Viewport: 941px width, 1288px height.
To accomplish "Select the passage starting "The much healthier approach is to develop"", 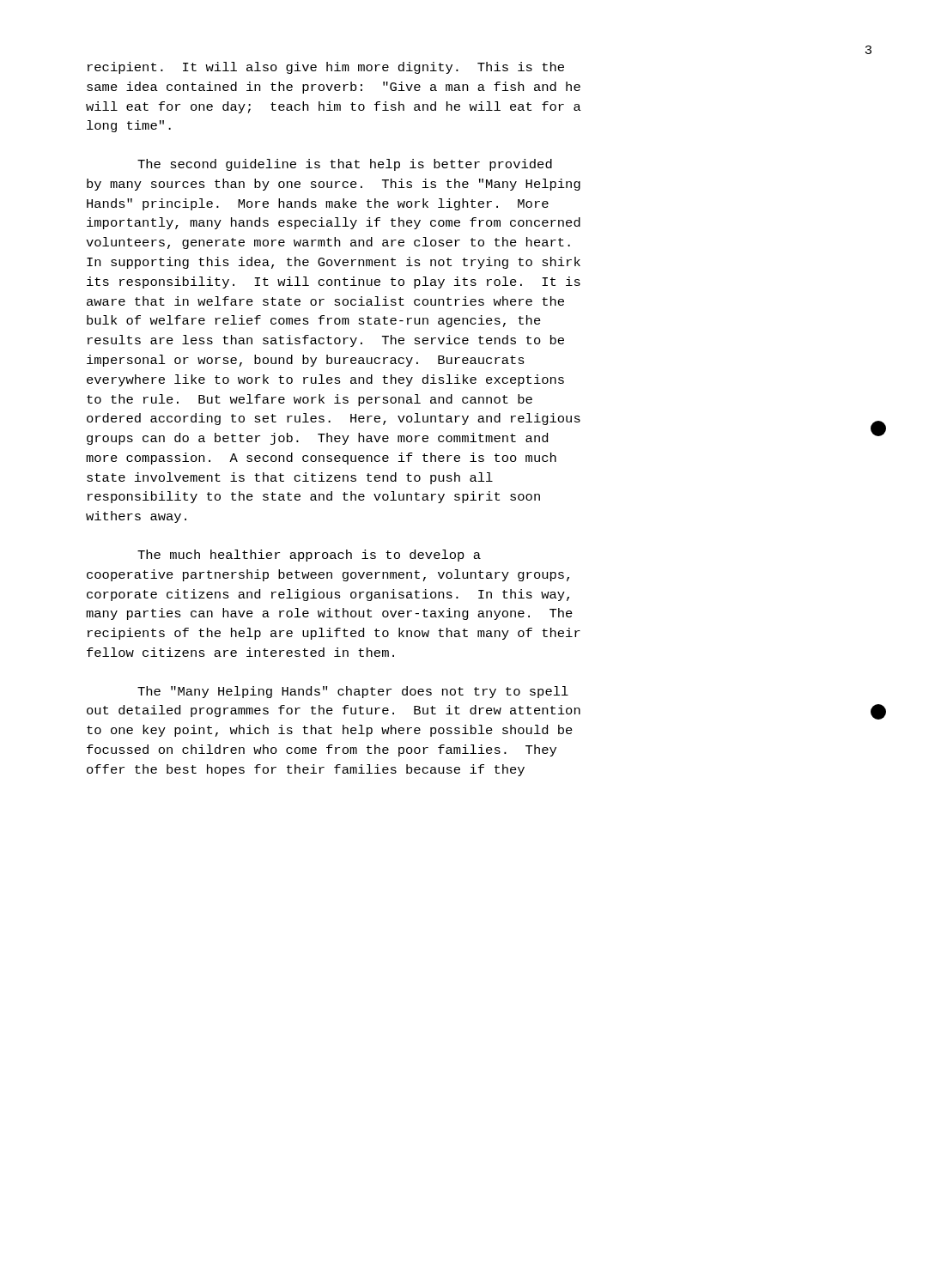I will [333, 604].
